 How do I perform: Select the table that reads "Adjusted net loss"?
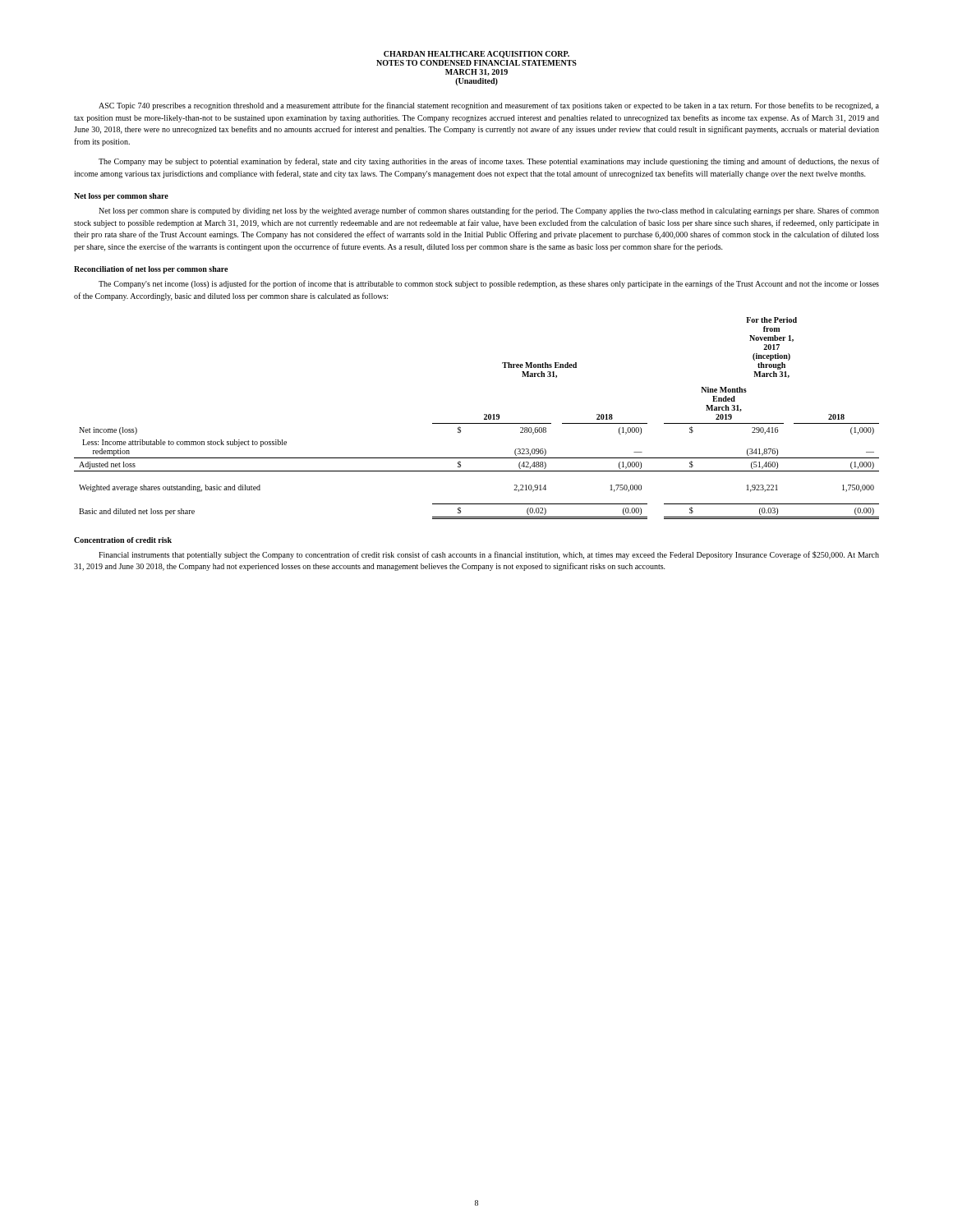(x=476, y=416)
